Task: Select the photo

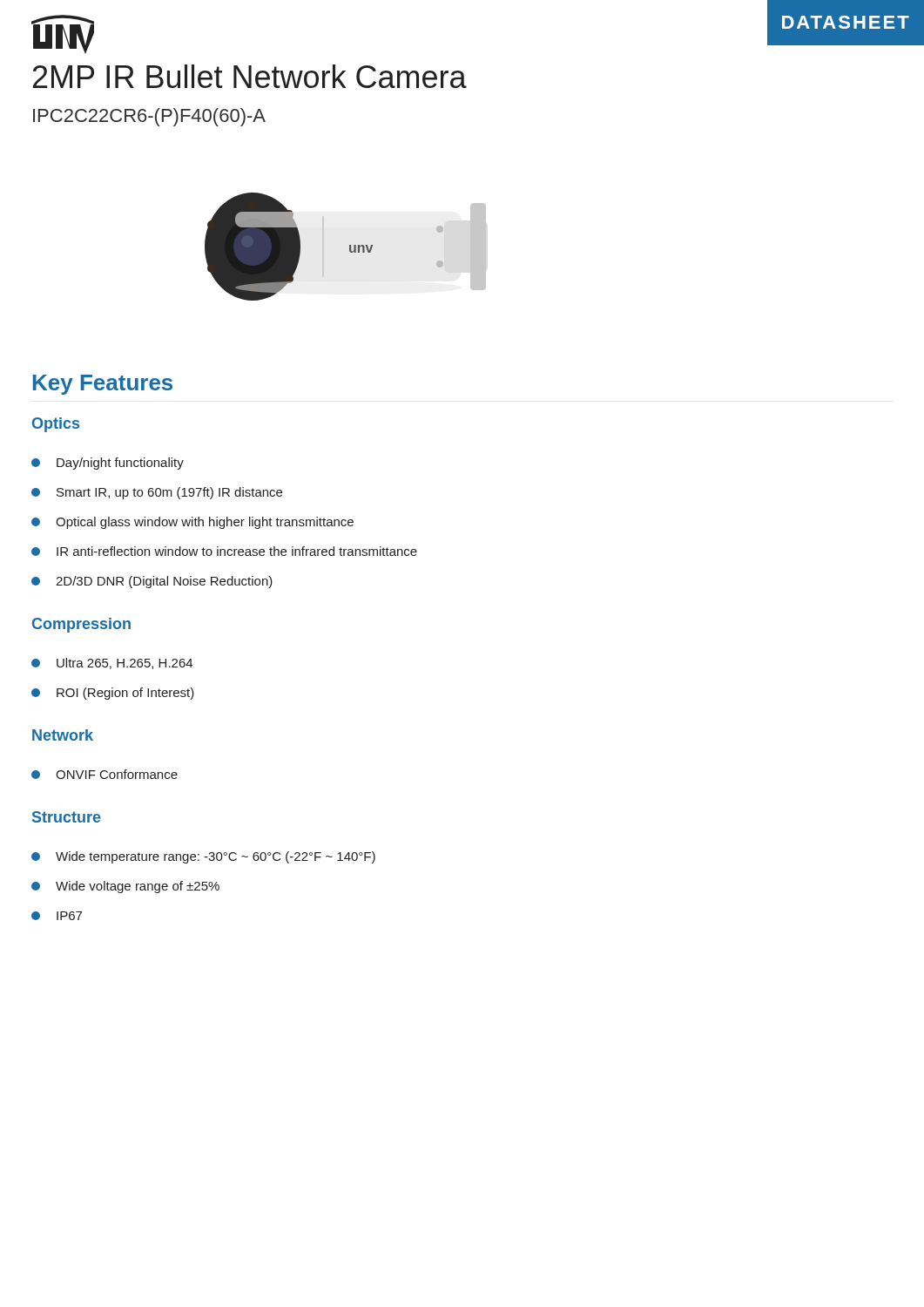Action: click(x=366, y=247)
